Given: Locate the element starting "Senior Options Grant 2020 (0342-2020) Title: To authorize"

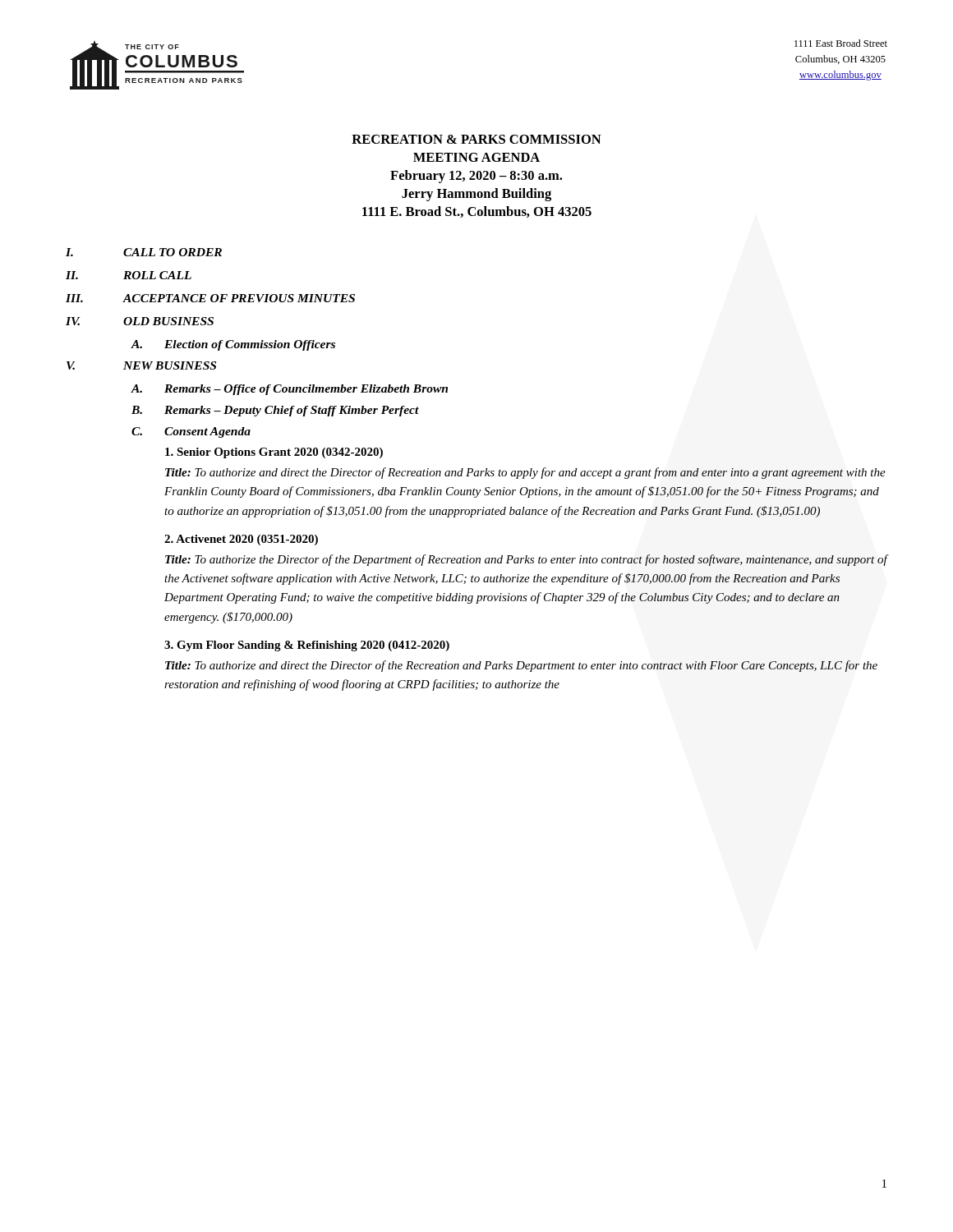Looking at the screenshot, I should click(526, 483).
